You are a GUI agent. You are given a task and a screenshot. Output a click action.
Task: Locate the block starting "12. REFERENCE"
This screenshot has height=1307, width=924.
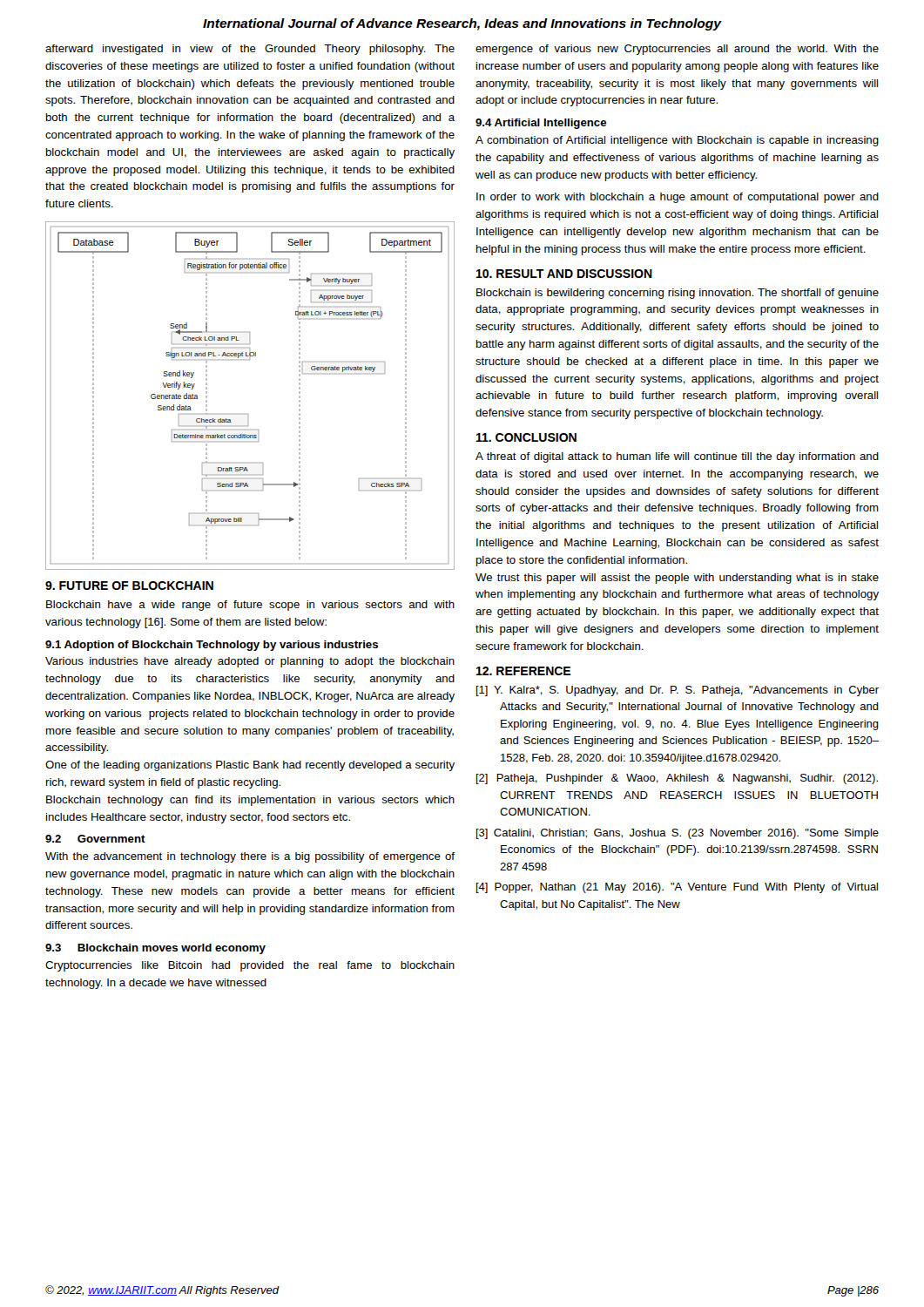523,670
